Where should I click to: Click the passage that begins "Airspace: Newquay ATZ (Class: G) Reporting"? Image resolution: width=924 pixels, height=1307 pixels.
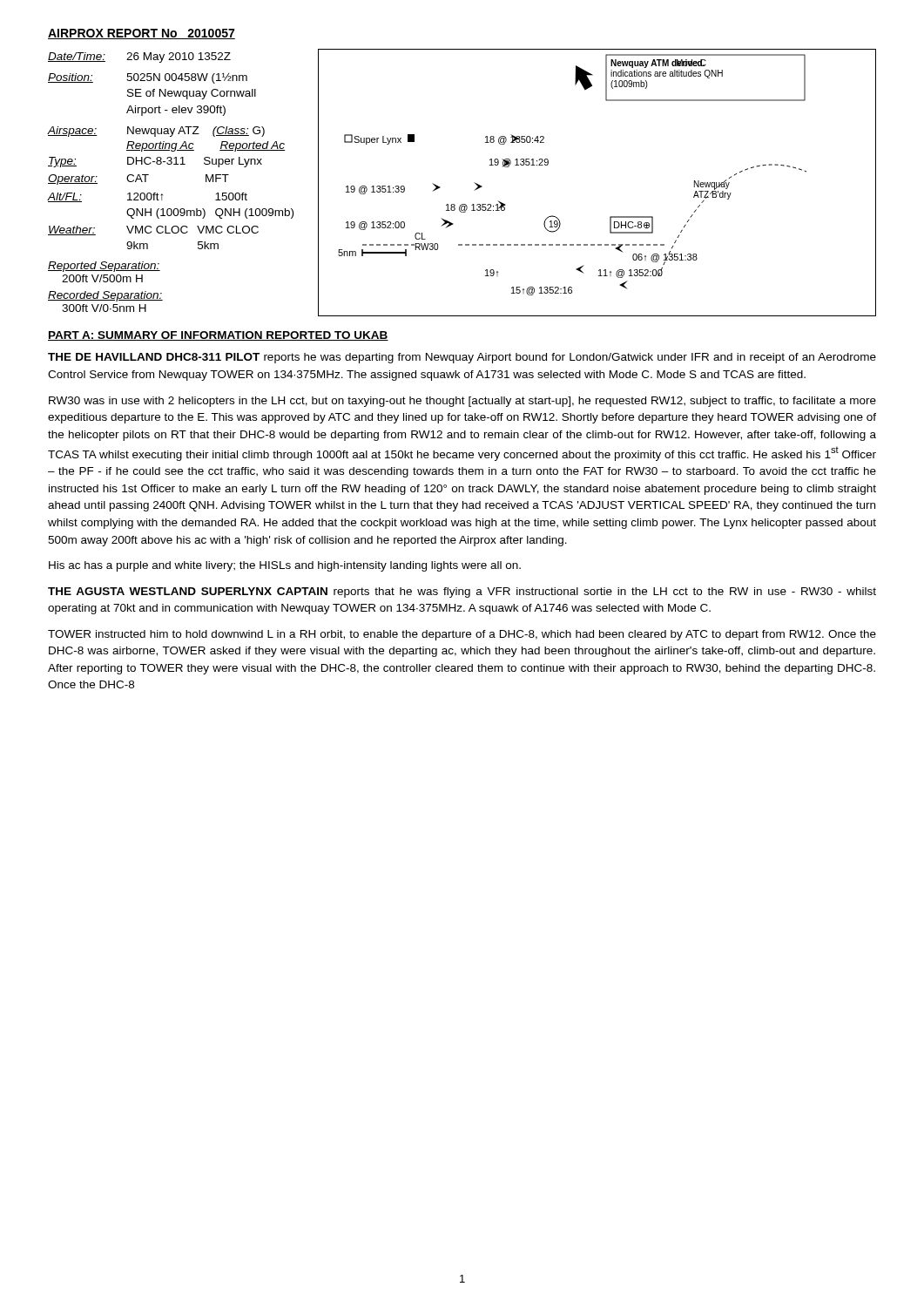click(x=183, y=137)
